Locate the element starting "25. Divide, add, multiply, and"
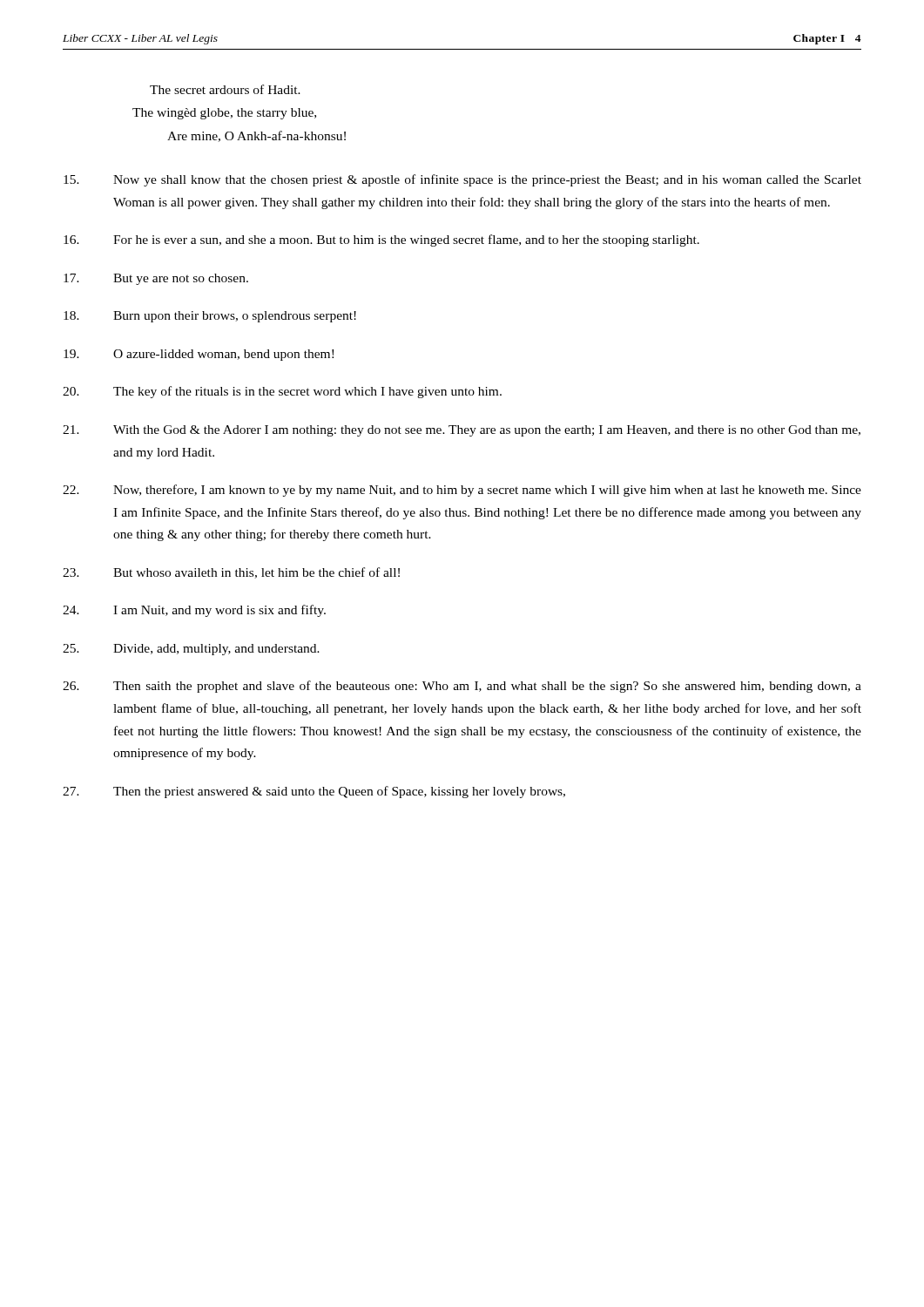 click(191, 650)
